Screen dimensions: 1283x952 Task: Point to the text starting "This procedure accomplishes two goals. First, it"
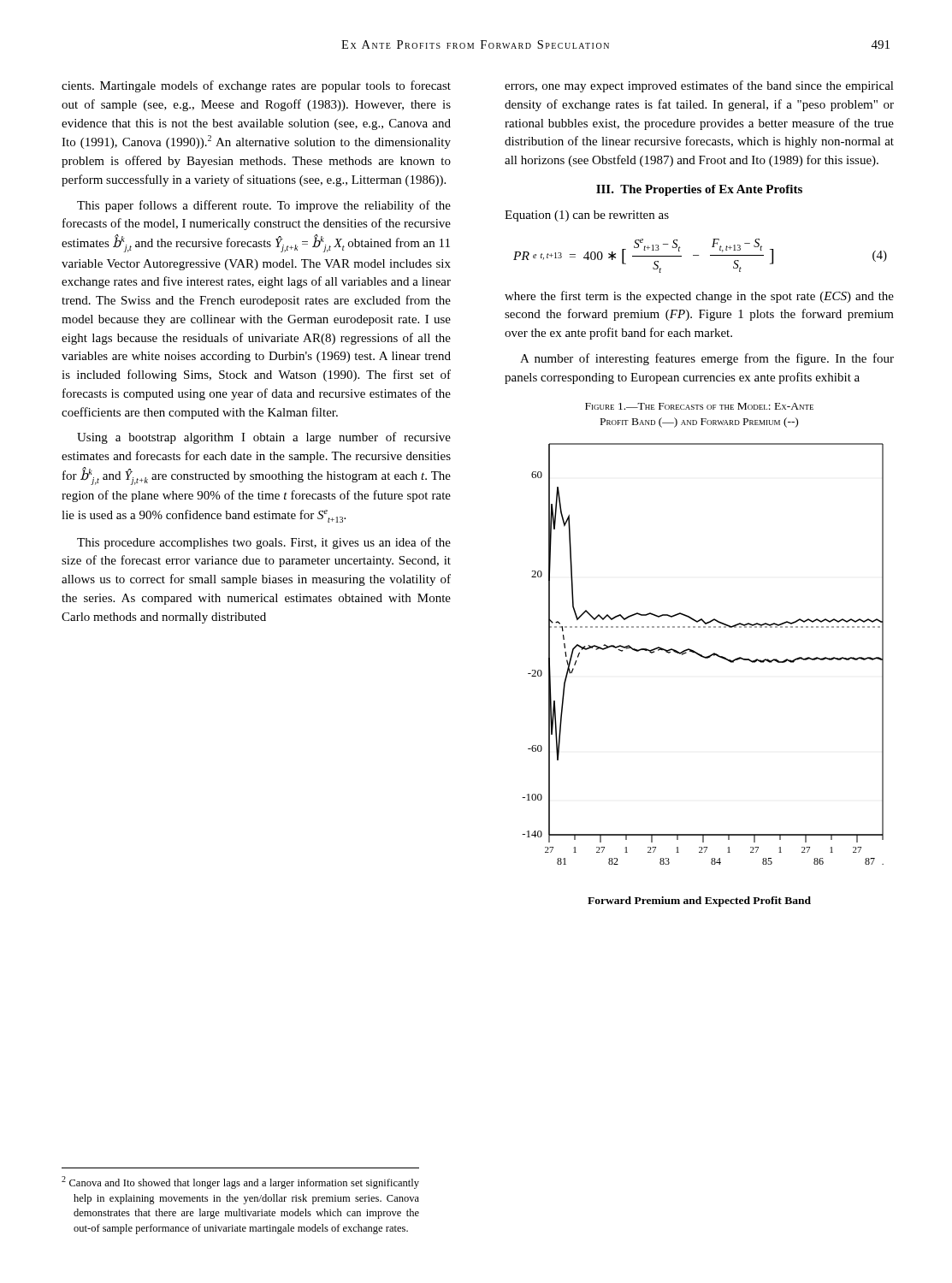[x=256, y=579]
